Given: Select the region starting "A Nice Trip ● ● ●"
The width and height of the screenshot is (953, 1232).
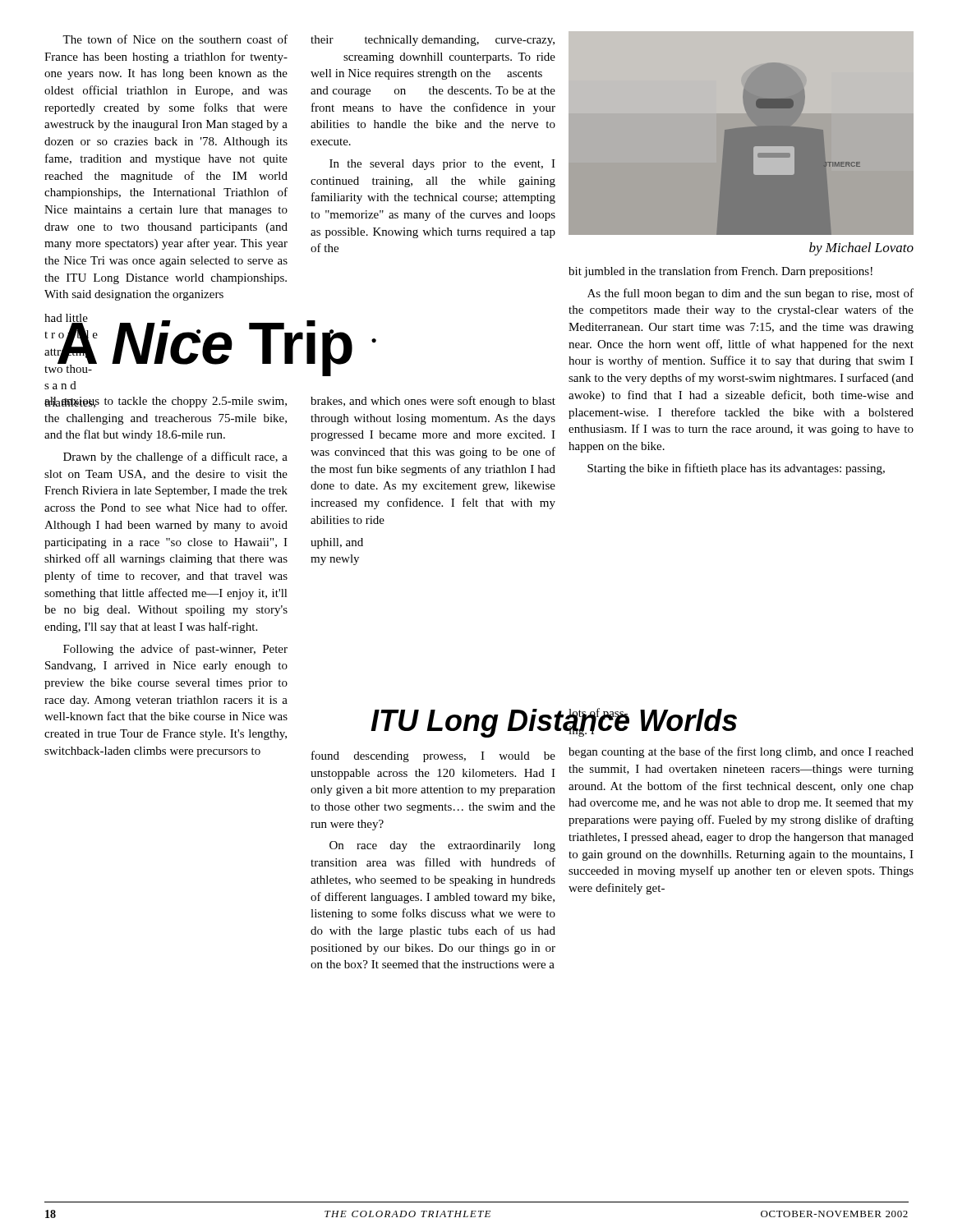Looking at the screenshot, I should [x=216, y=343].
